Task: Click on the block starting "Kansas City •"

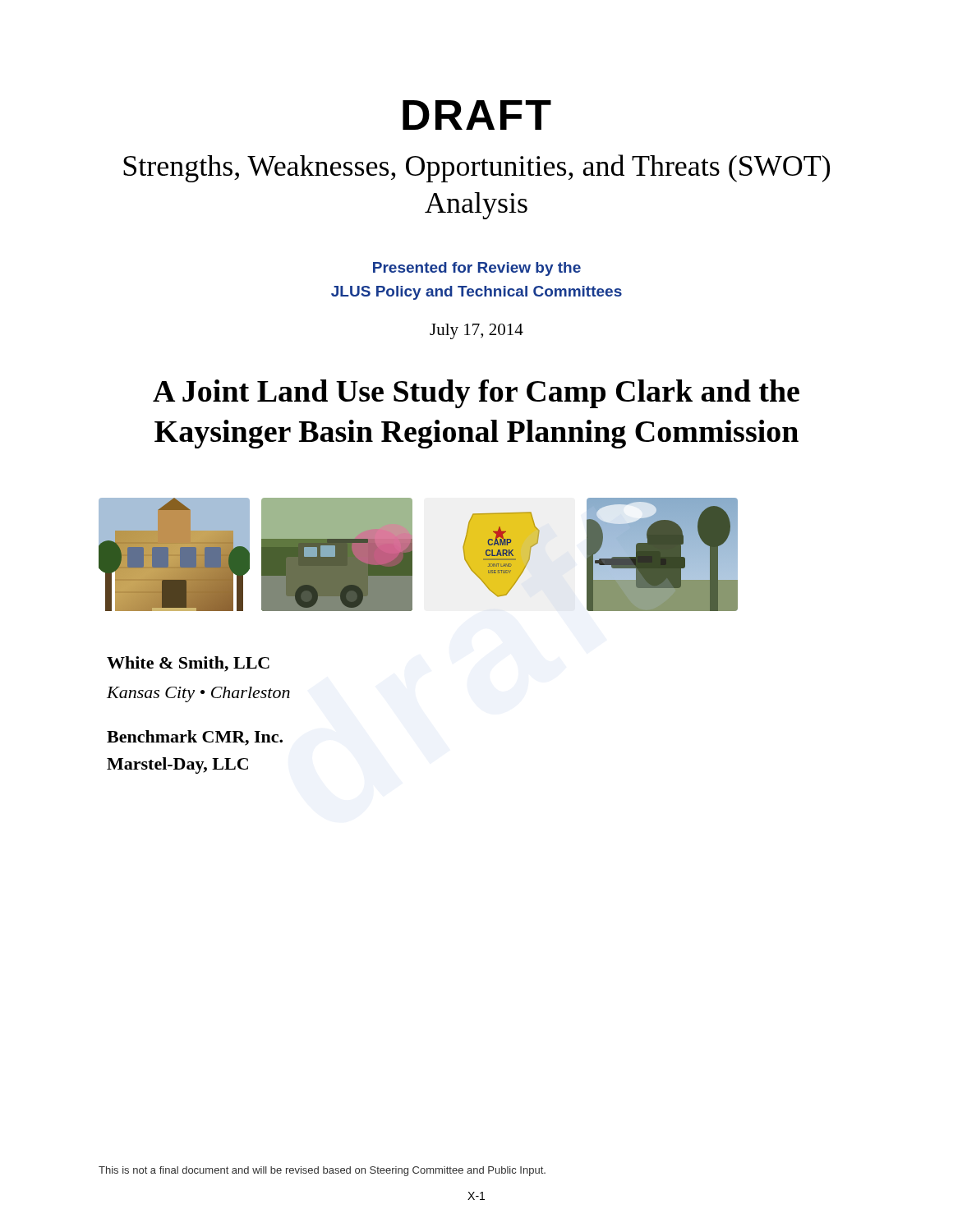Action: click(x=199, y=692)
